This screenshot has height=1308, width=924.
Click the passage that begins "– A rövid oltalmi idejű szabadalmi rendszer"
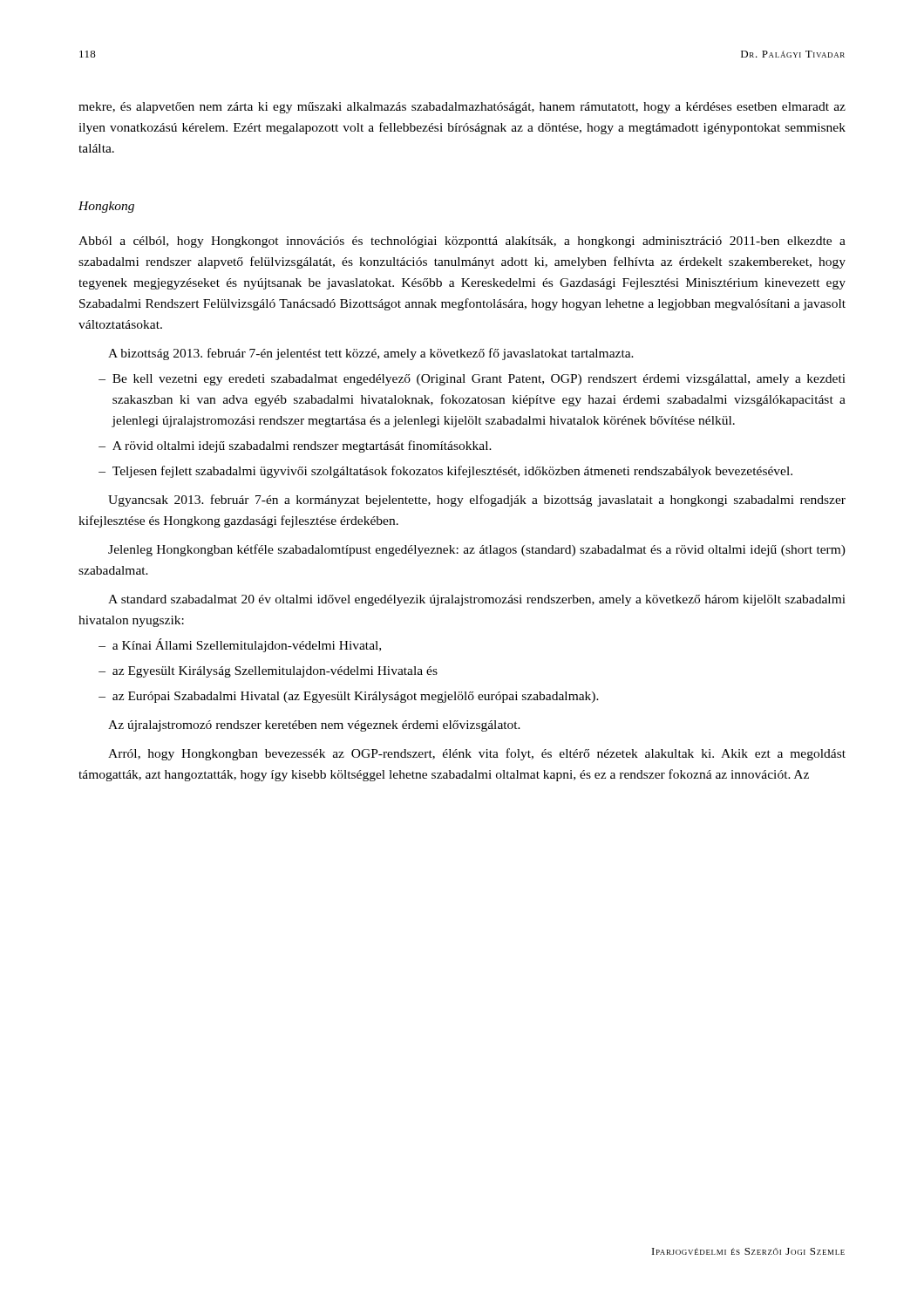click(x=472, y=446)
